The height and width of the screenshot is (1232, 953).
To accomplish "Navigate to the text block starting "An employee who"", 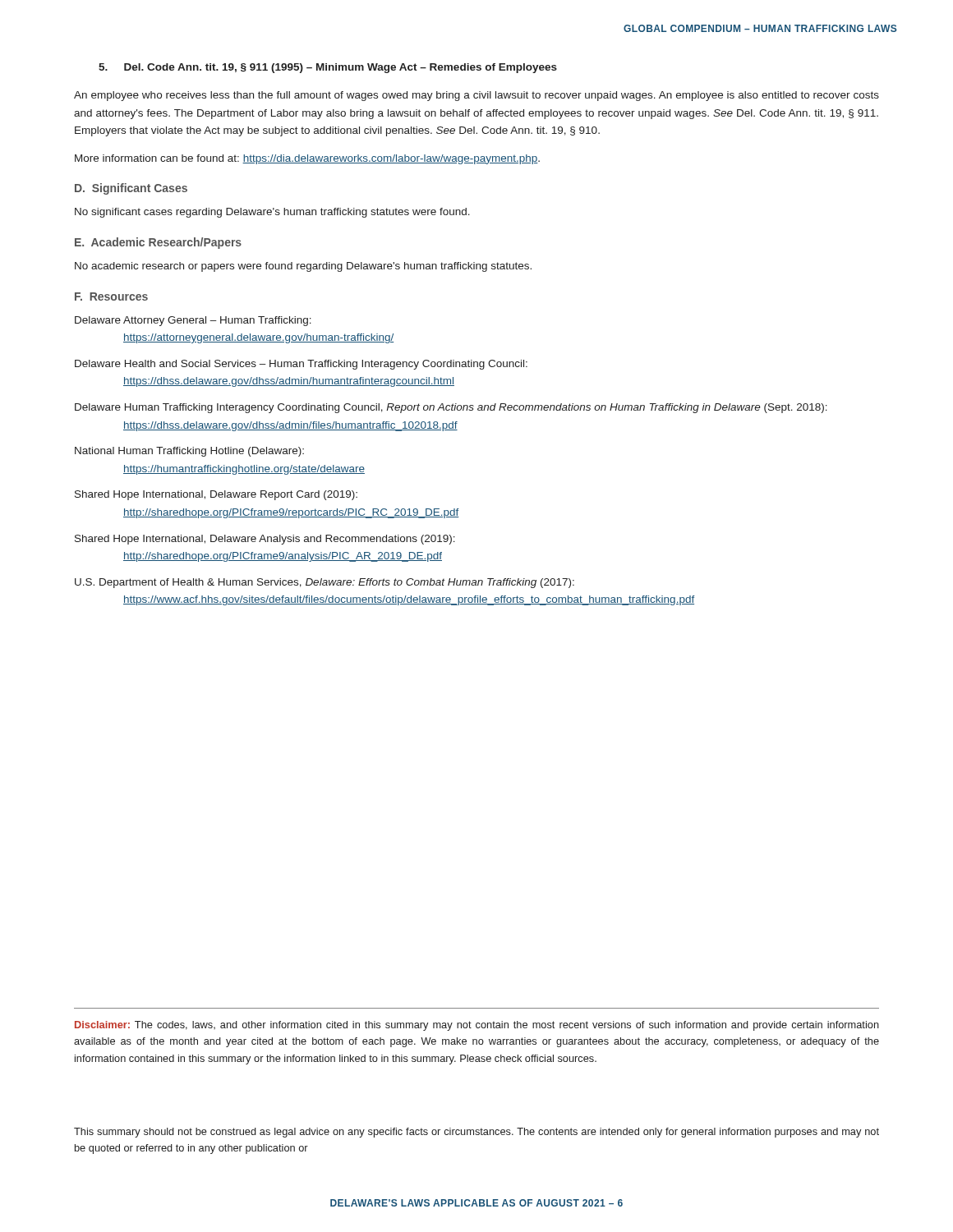I will (476, 113).
